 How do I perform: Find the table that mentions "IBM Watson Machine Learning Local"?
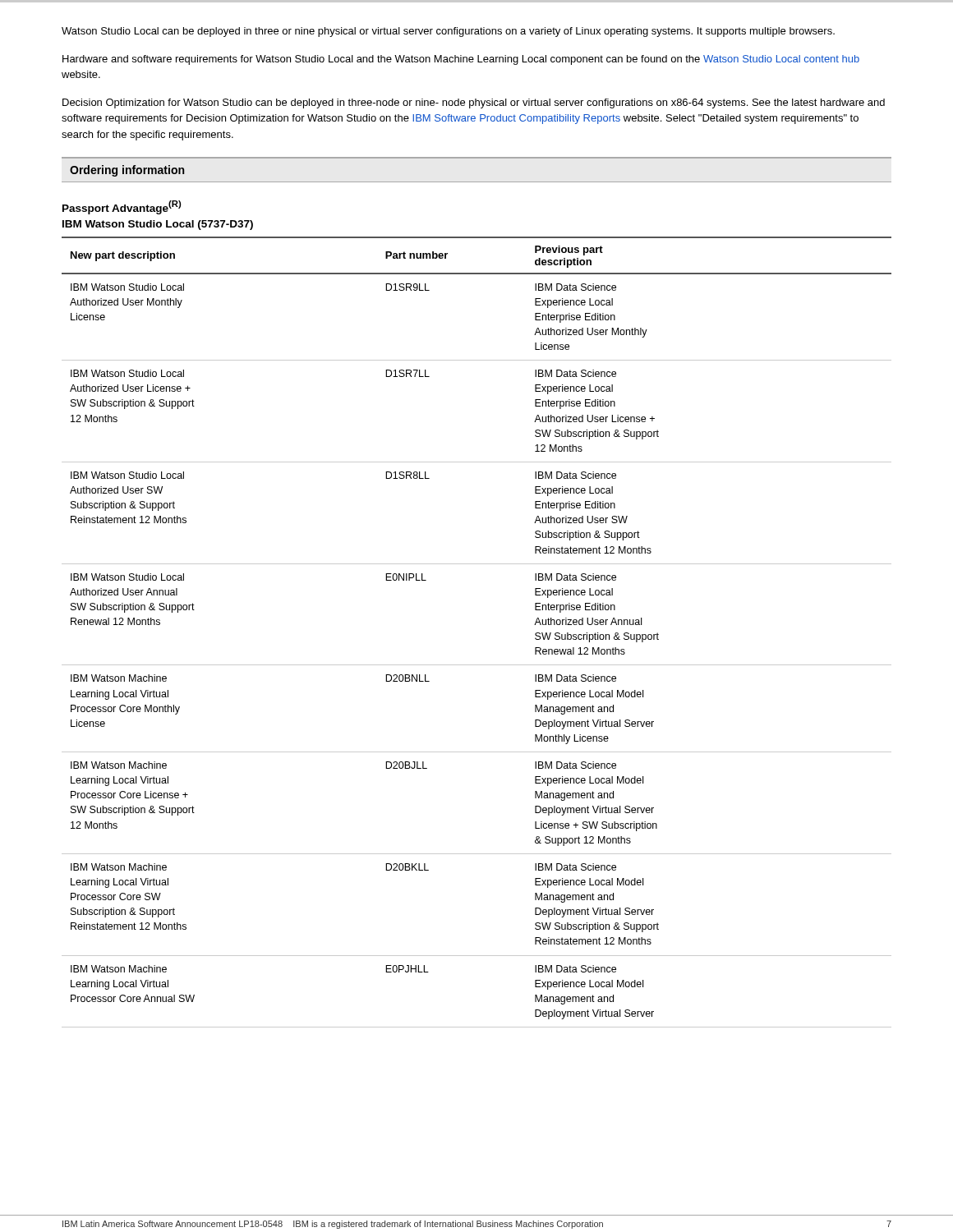pos(476,632)
